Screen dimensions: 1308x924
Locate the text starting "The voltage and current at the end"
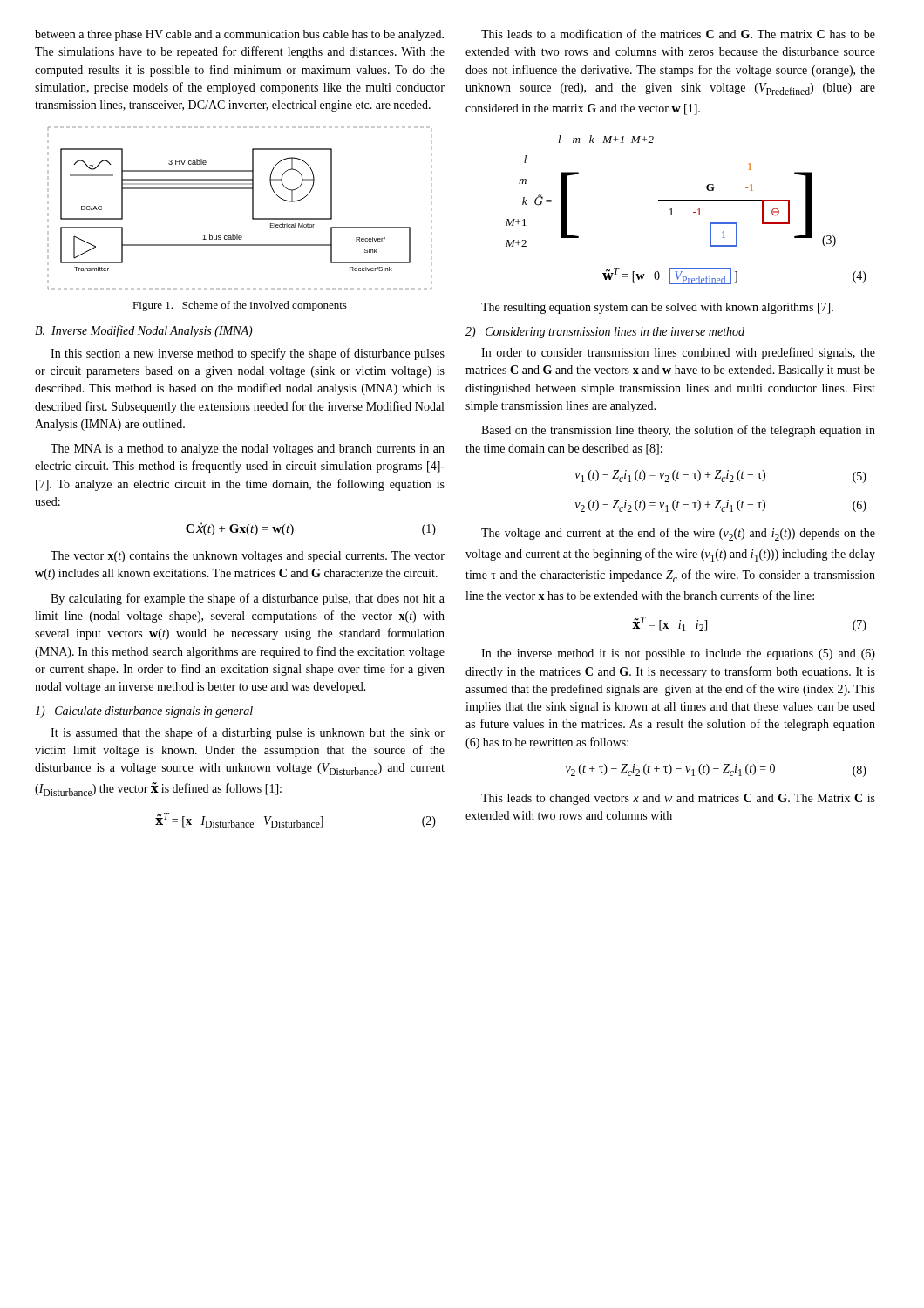click(670, 565)
